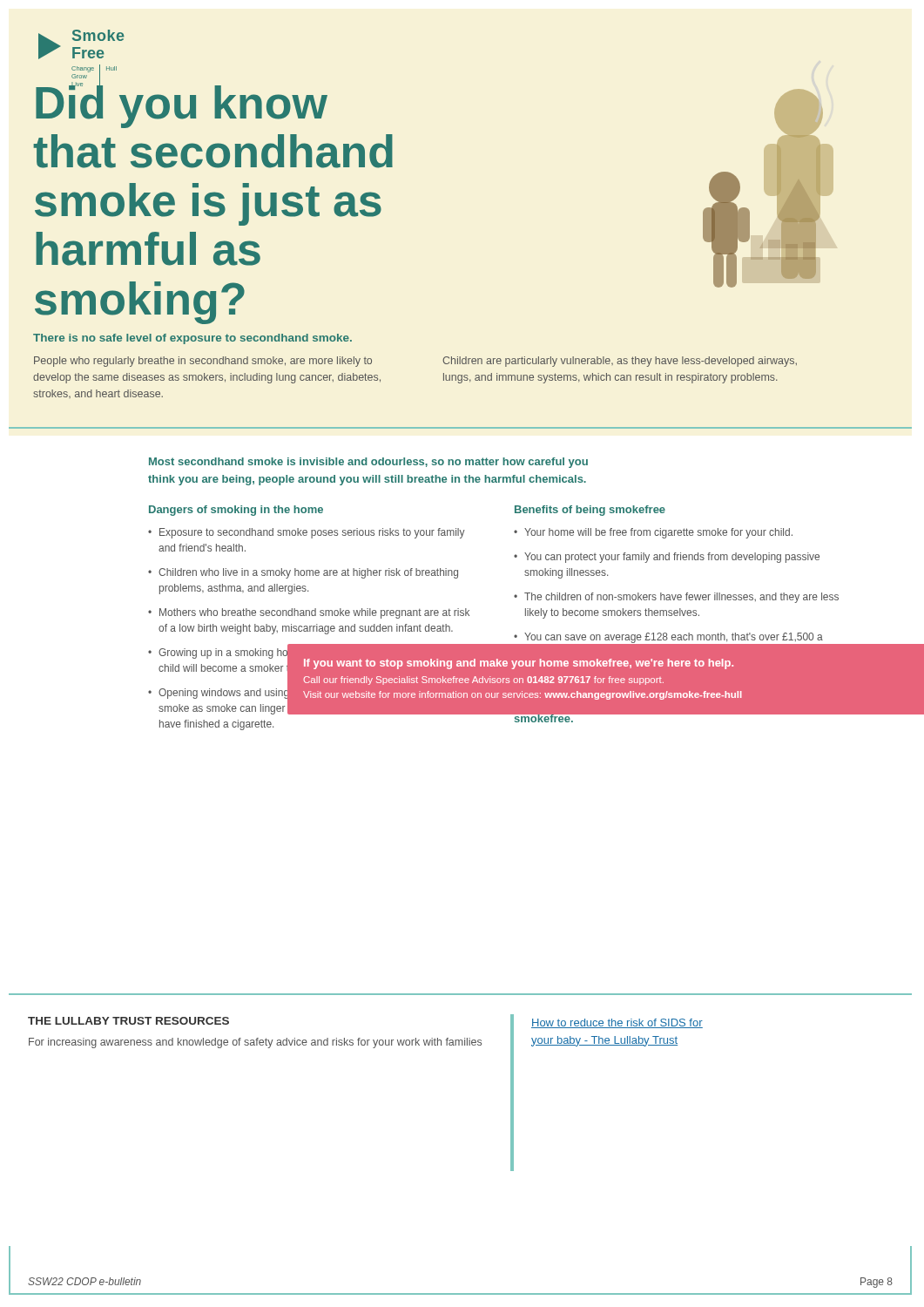924x1307 pixels.
Task: Locate the block of text that opens with "Call our friendly Specialist Smokefree"
Action: [x=523, y=687]
